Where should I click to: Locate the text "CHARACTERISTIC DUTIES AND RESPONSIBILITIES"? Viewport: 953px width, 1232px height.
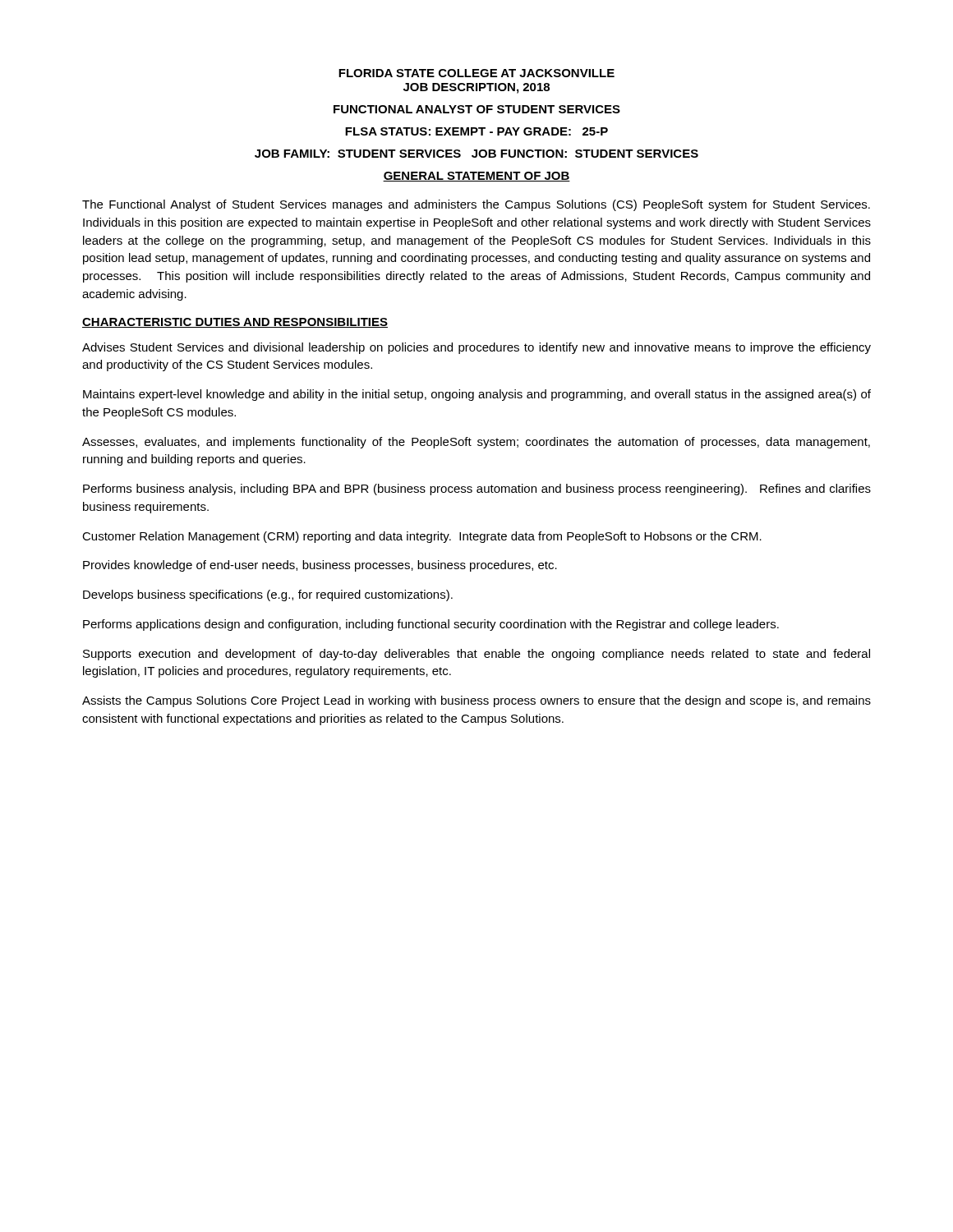[235, 321]
